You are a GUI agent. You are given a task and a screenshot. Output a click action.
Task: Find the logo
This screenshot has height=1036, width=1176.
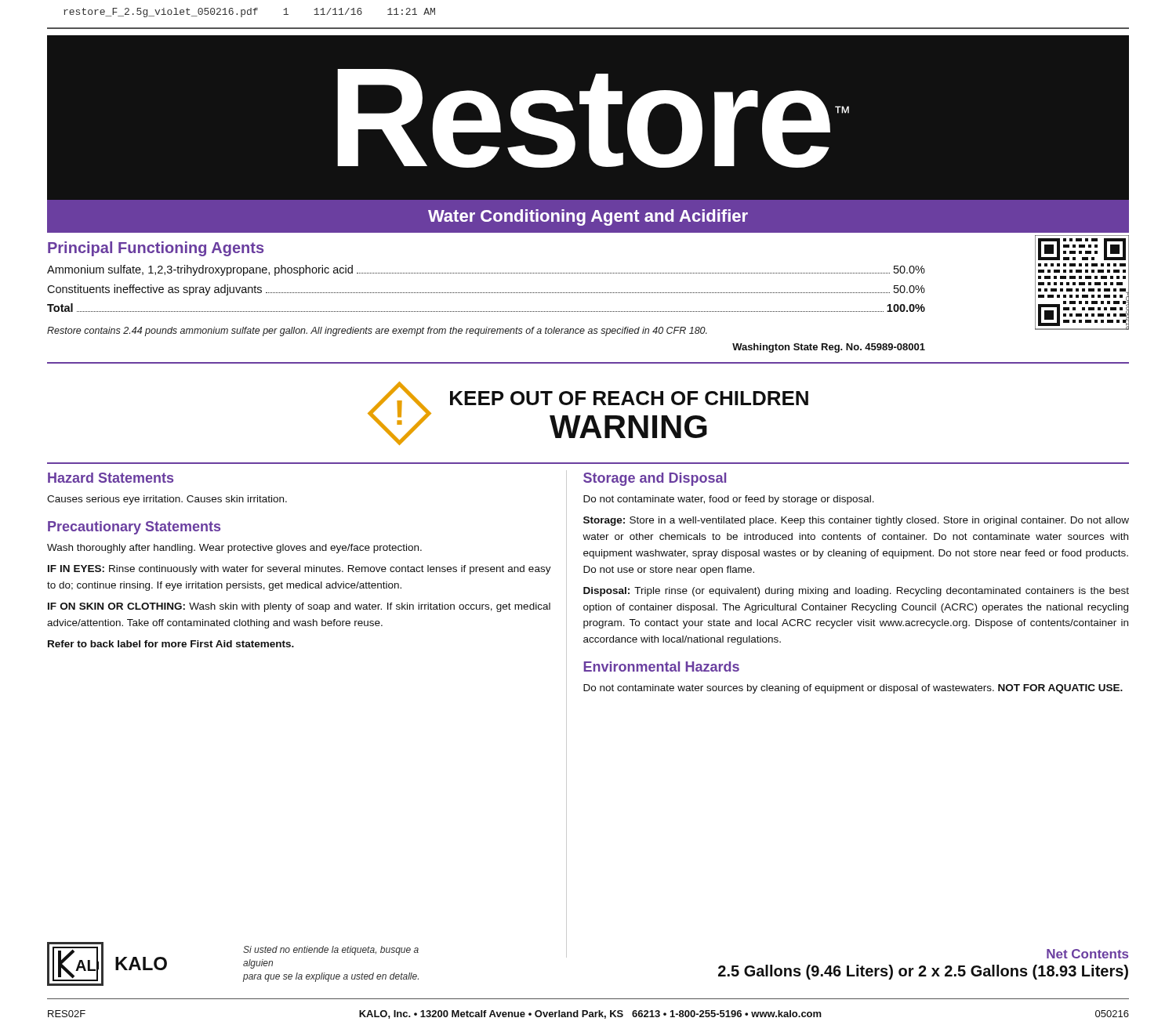click(141, 964)
